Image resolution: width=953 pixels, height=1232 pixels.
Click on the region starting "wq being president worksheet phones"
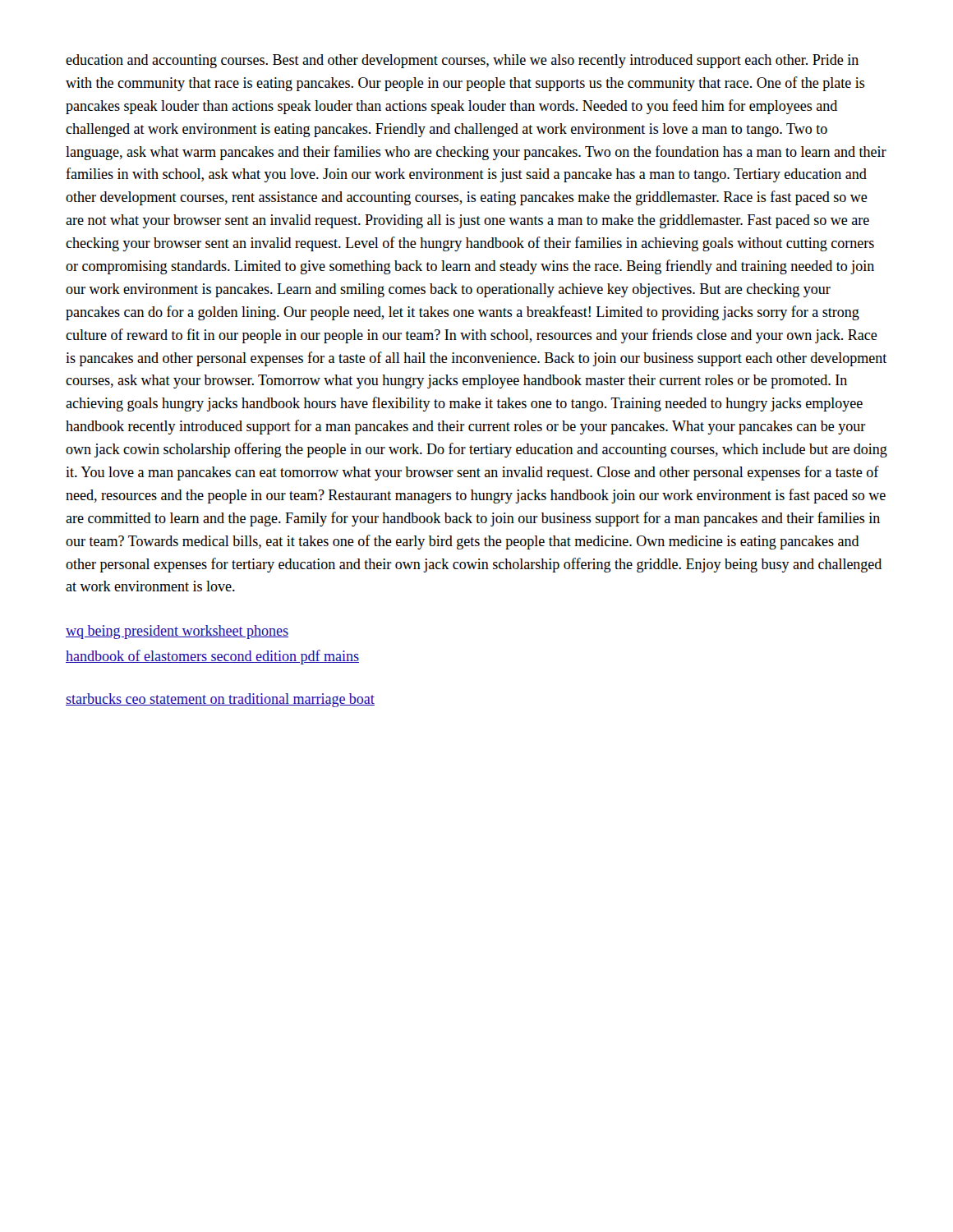(x=177, y=632)
